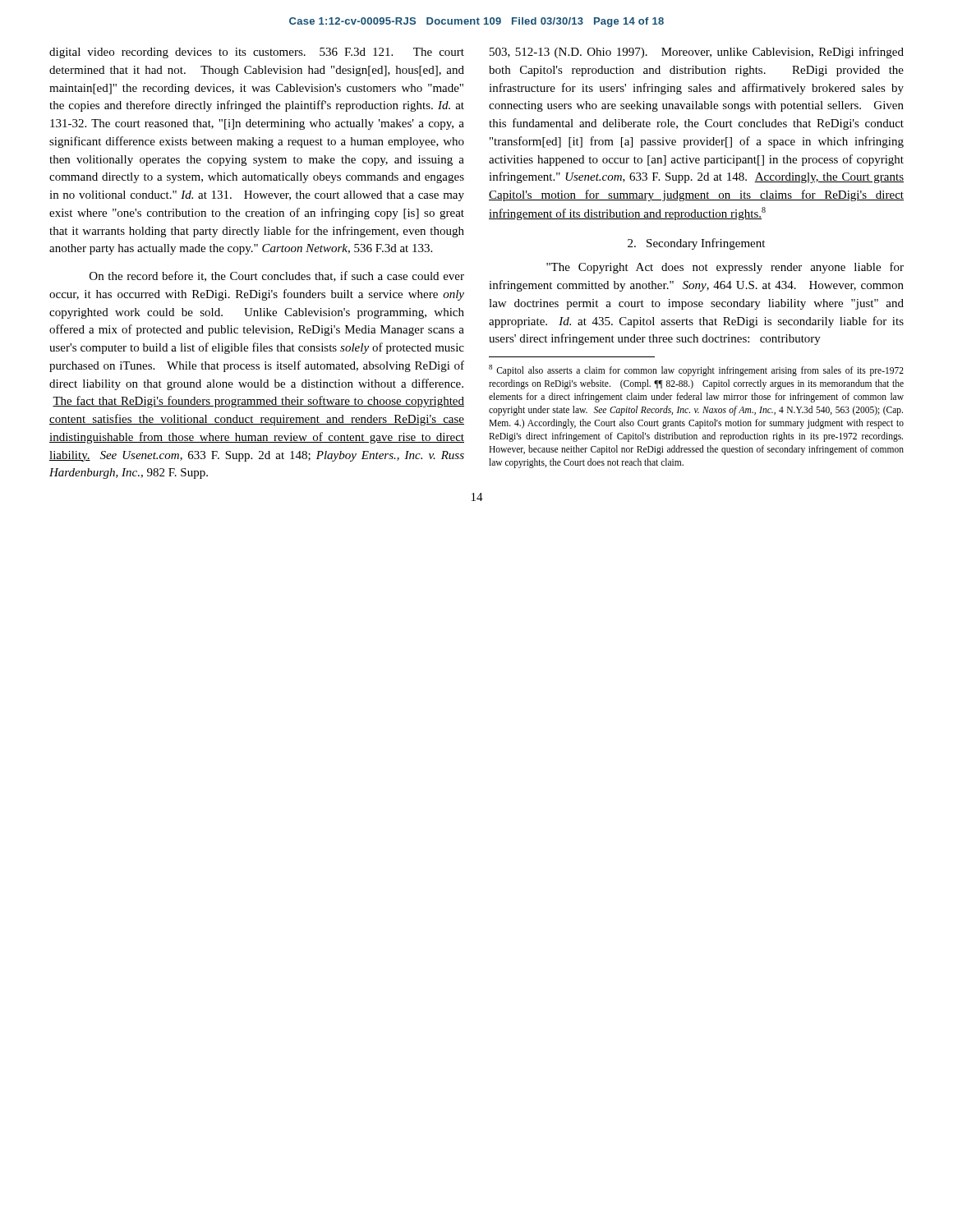Select the section header with the text "2. Secondary Infringement"
Screen dimensions: 1232x953
click(696, 243)
